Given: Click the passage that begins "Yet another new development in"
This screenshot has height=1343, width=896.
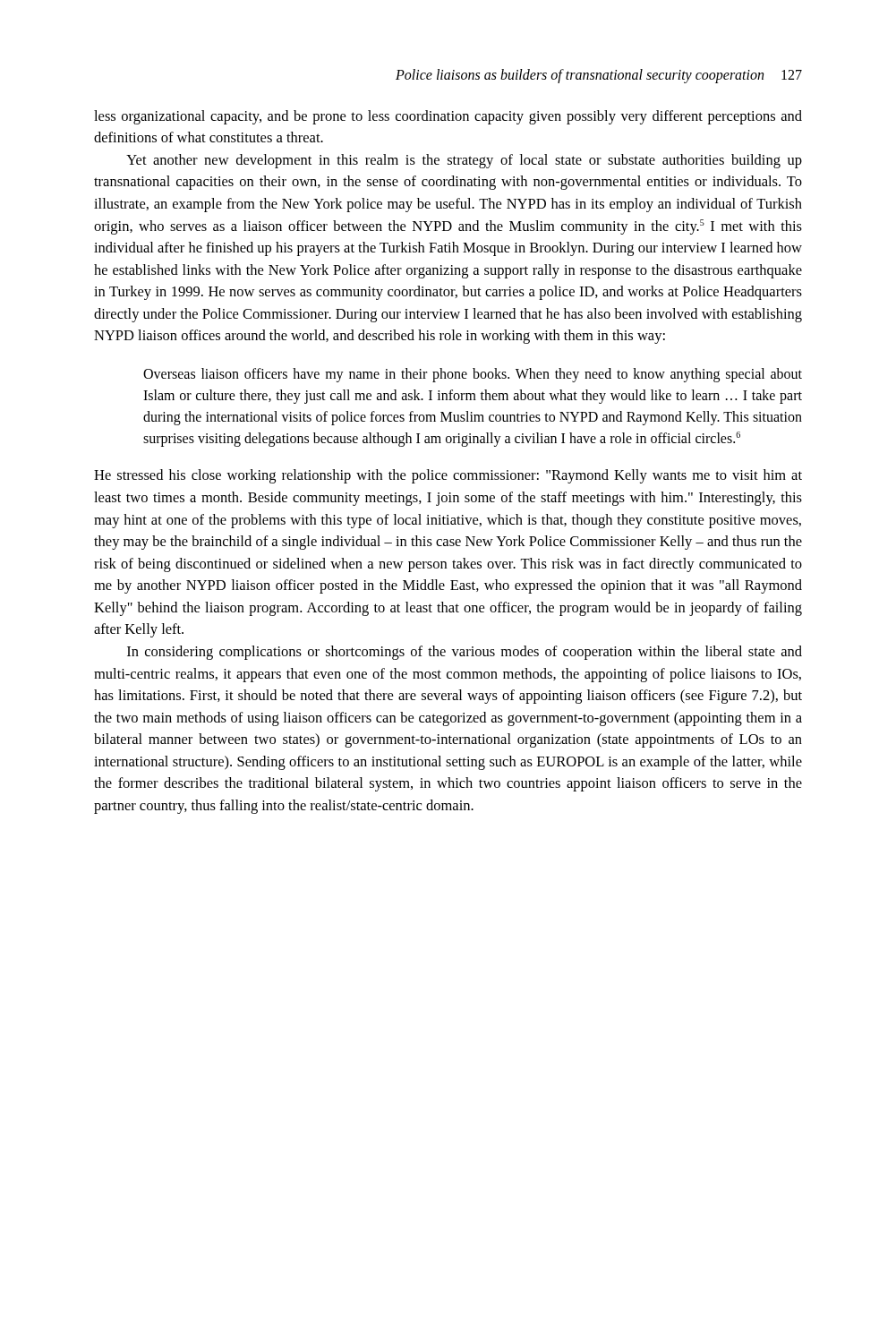Looking at the screenshot, I should tap(448, 248).
